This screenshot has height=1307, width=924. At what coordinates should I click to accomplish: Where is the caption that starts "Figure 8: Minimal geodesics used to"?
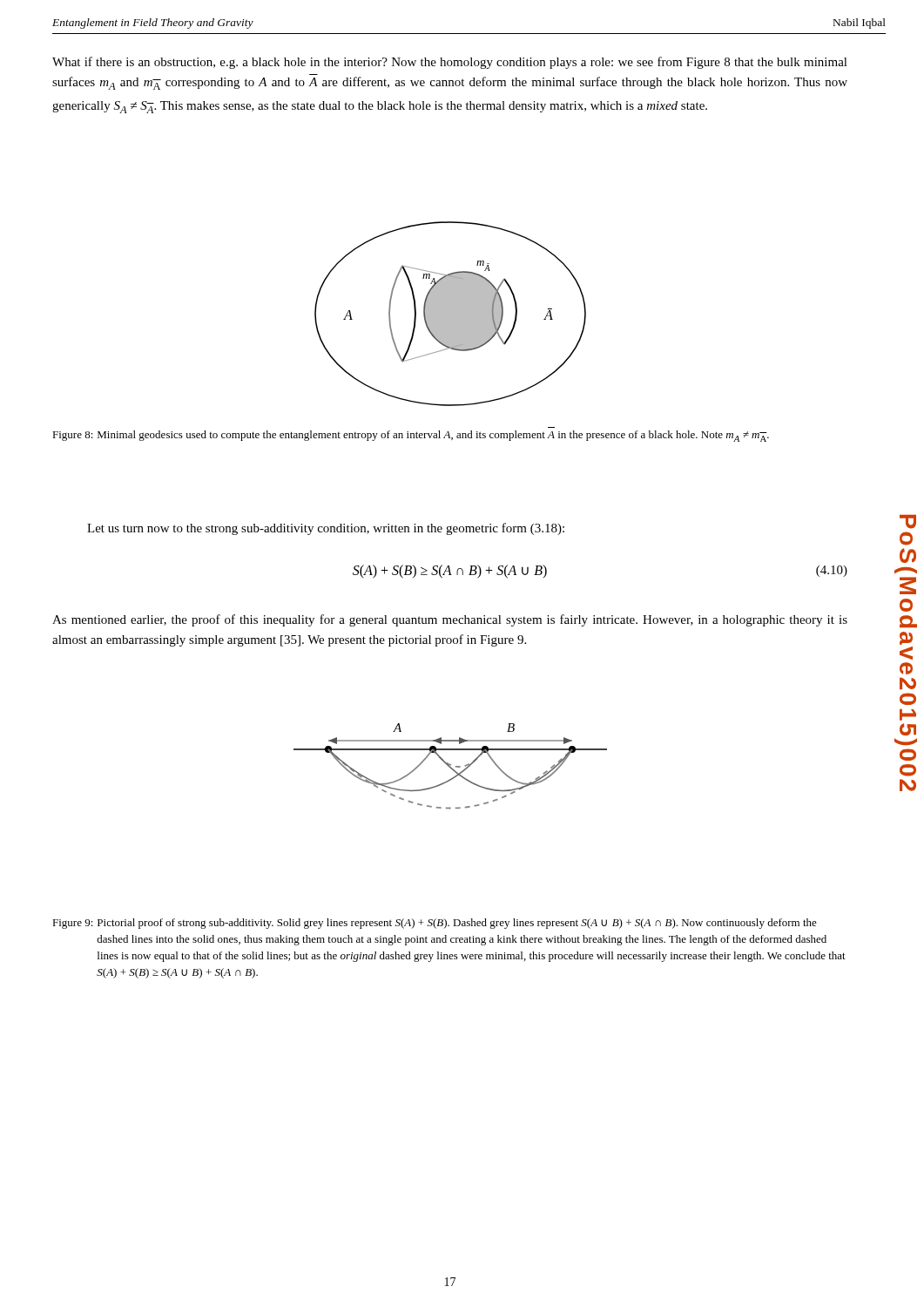click(x=450, y=436)
